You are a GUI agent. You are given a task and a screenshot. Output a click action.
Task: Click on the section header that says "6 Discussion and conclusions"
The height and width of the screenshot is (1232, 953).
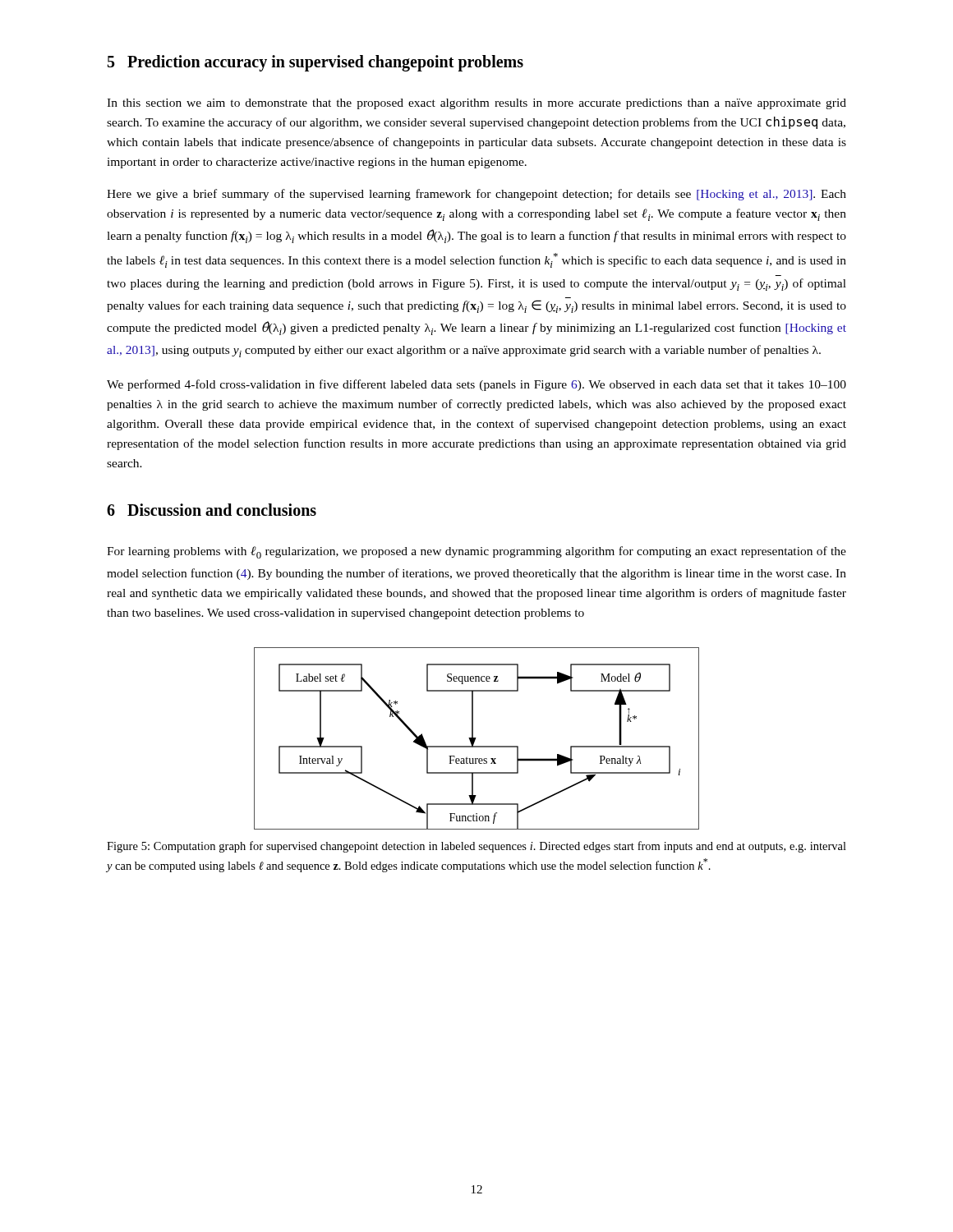[212, 510]
